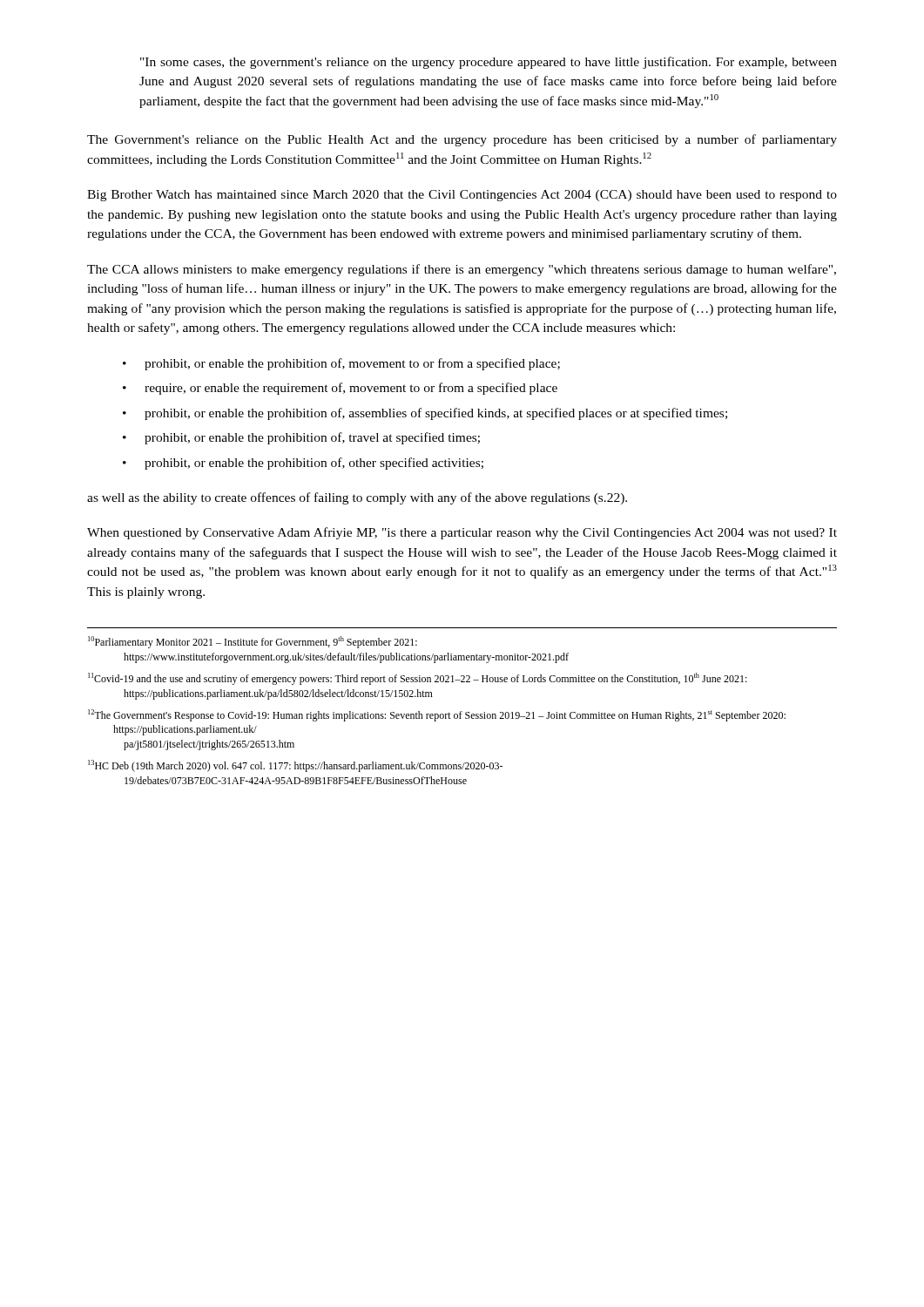Click on the list item containing "• require, or enable the"

tap(479, 388)
